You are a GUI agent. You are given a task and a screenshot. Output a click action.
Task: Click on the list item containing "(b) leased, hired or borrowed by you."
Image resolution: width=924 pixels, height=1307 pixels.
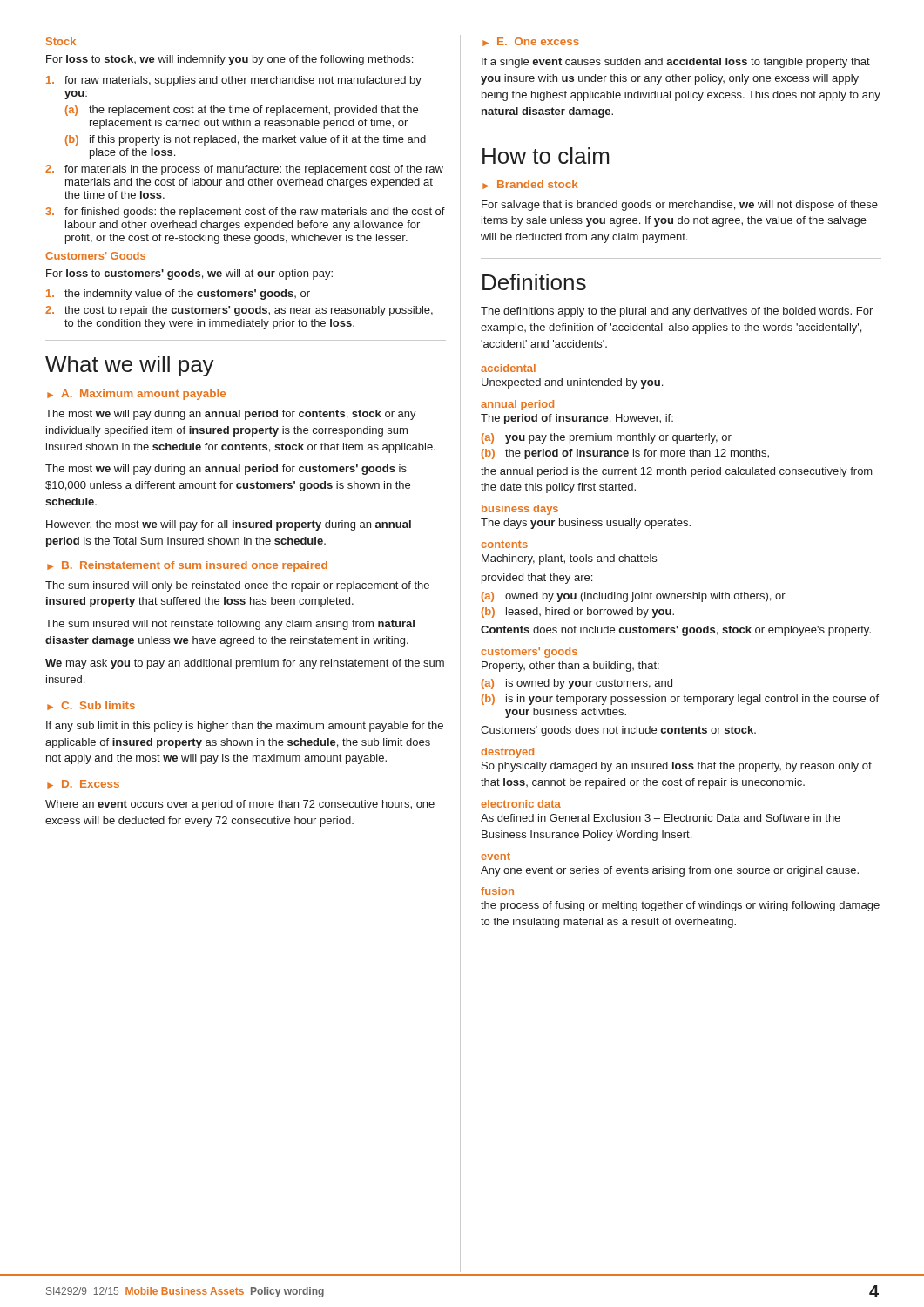point(578,611)
